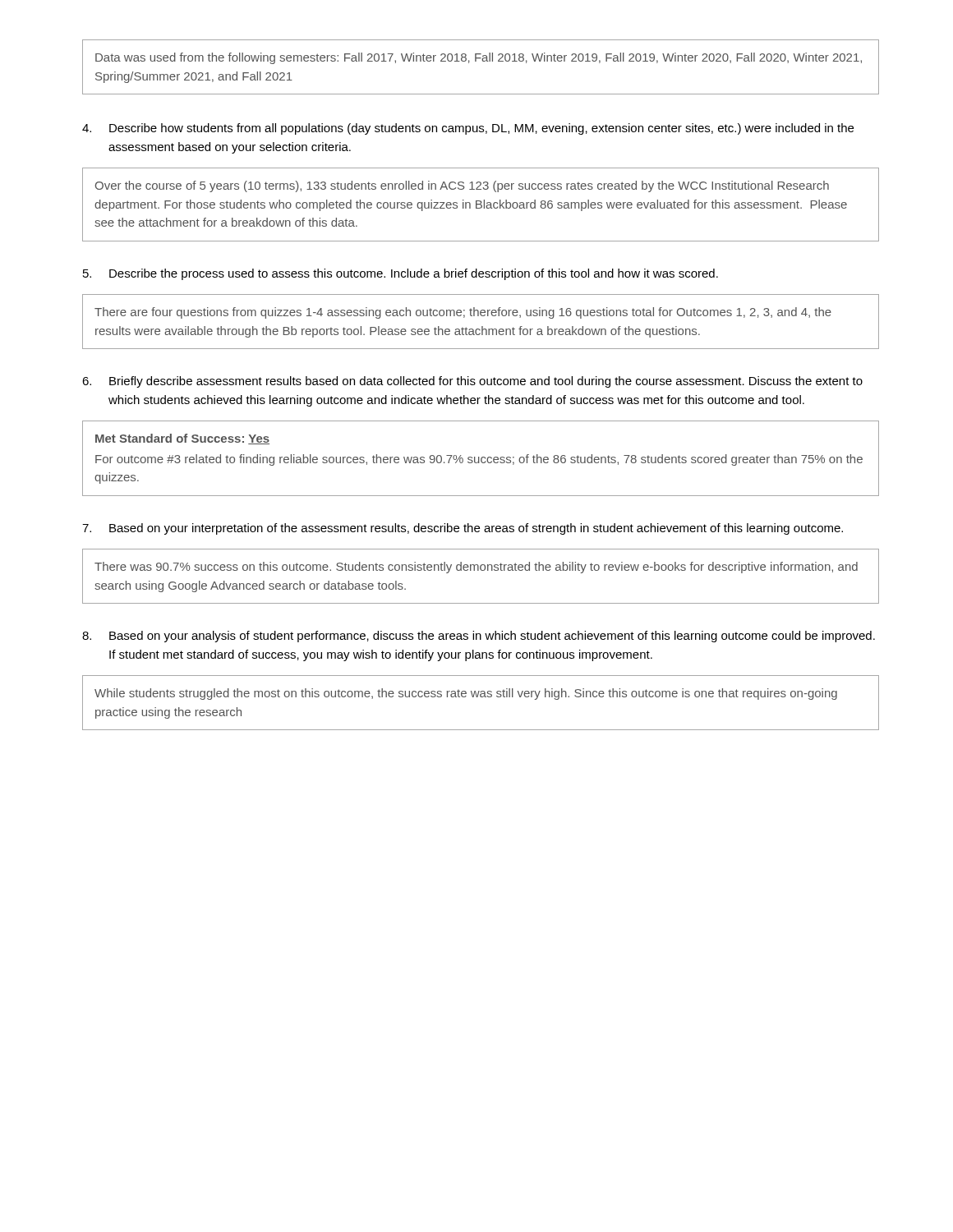Screen dimensions: 1232x953
Task: Select the text starting "5. Describe the process used"
Action: pyautogui.click(x=481, y=273)
